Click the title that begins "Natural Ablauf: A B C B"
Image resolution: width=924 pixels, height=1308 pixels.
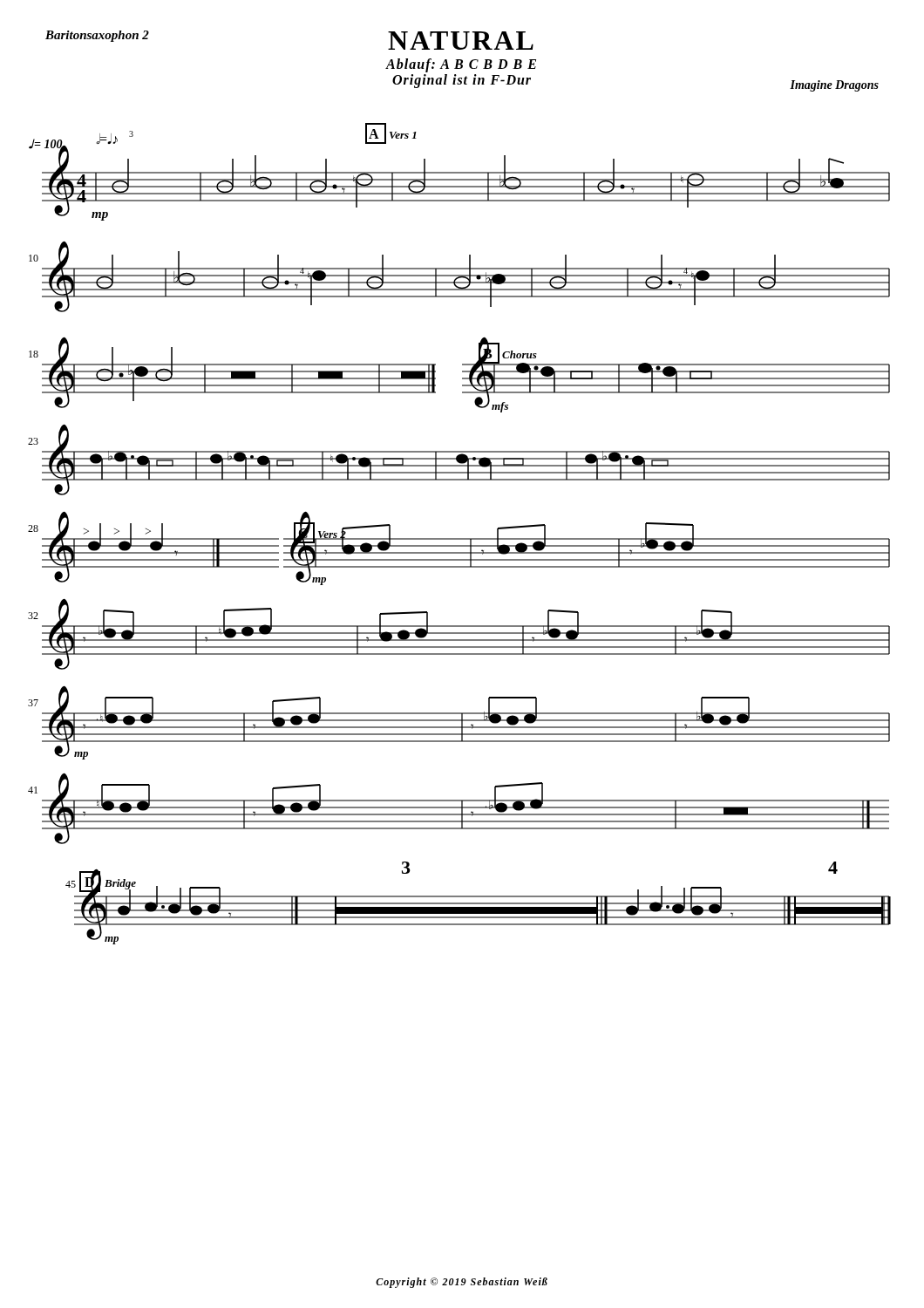(x=462, y=56)
